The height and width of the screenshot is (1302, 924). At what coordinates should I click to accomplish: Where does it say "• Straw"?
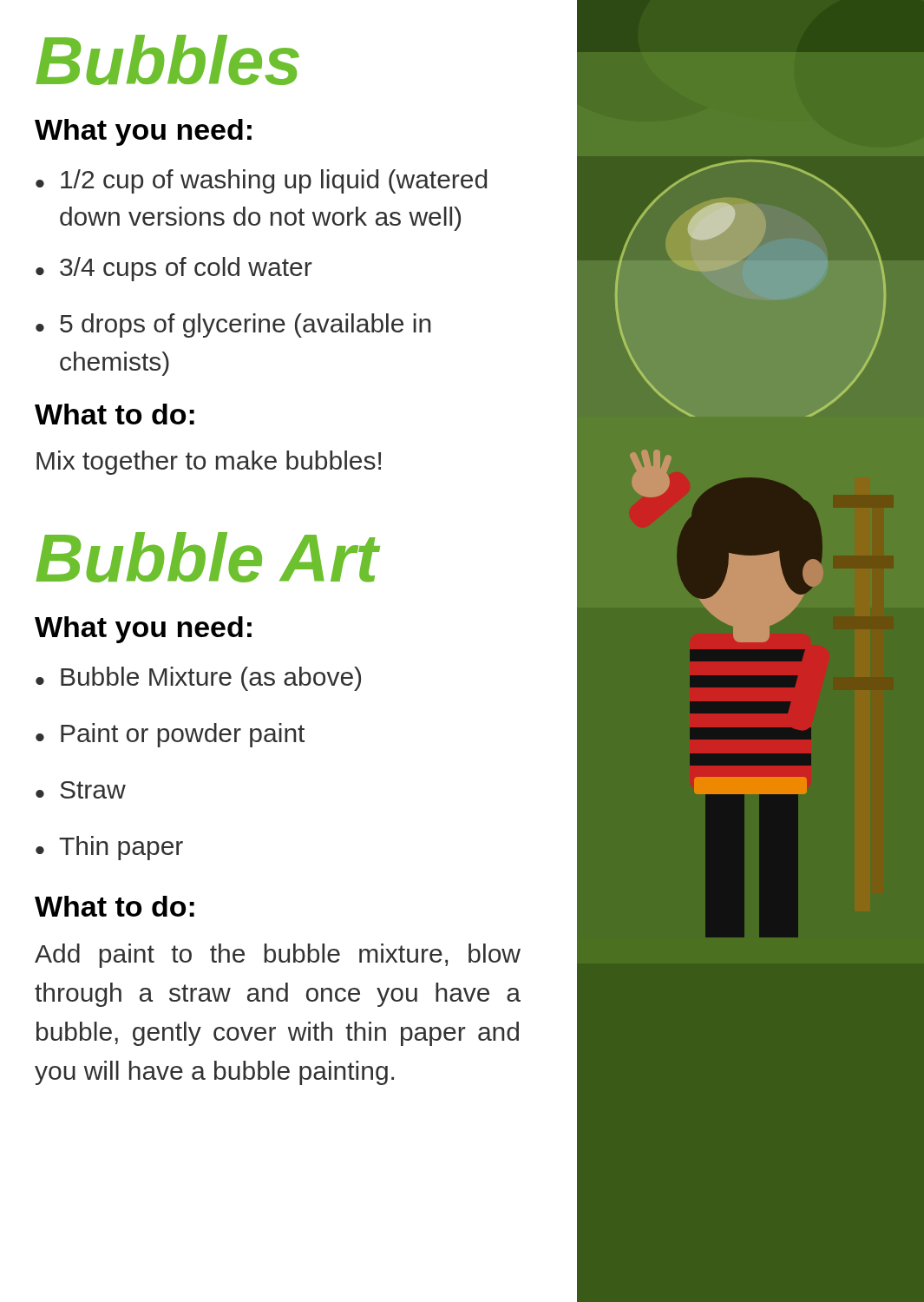click(x=80, y=793)
